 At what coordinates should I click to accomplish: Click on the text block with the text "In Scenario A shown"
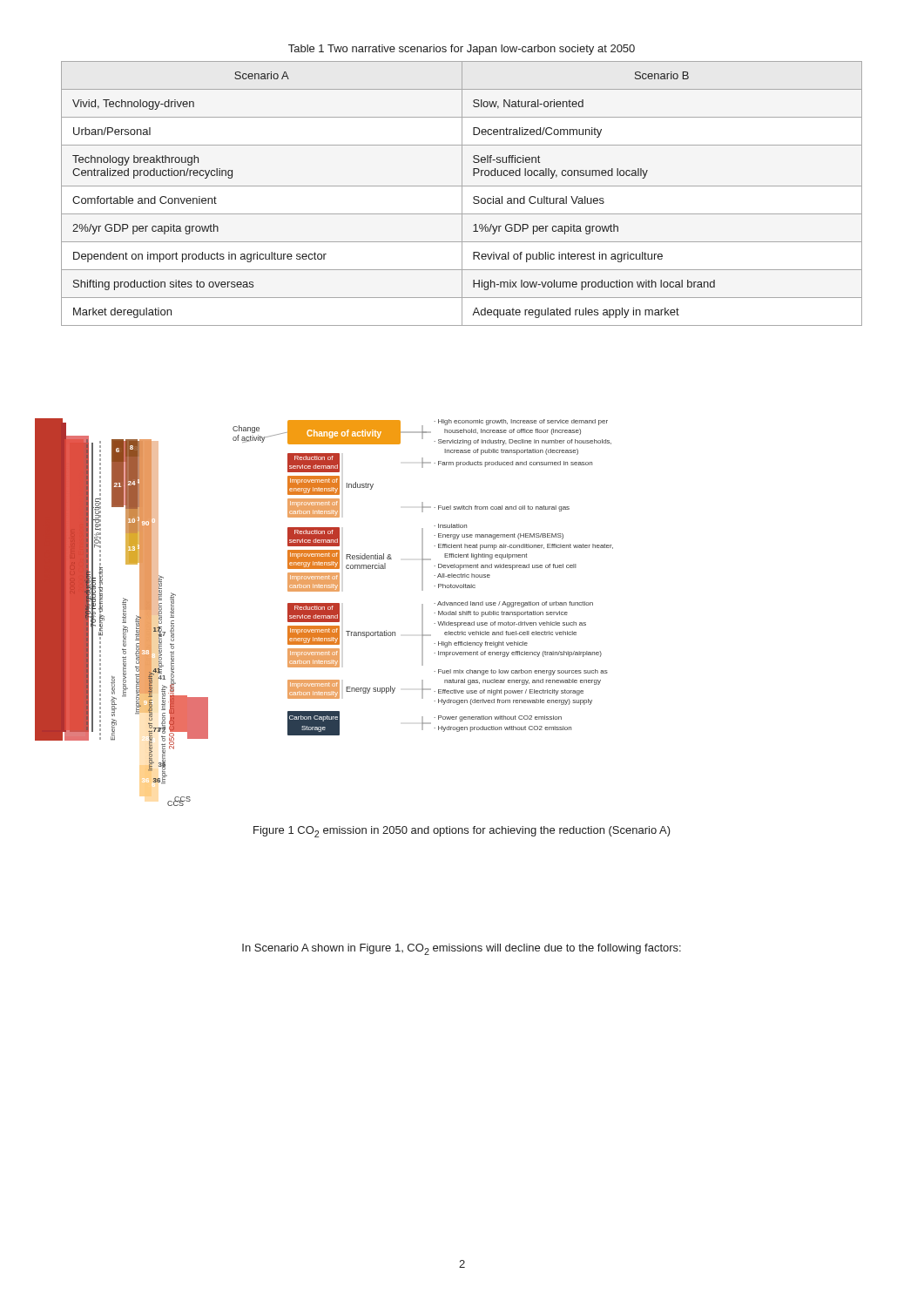(462, 949)
